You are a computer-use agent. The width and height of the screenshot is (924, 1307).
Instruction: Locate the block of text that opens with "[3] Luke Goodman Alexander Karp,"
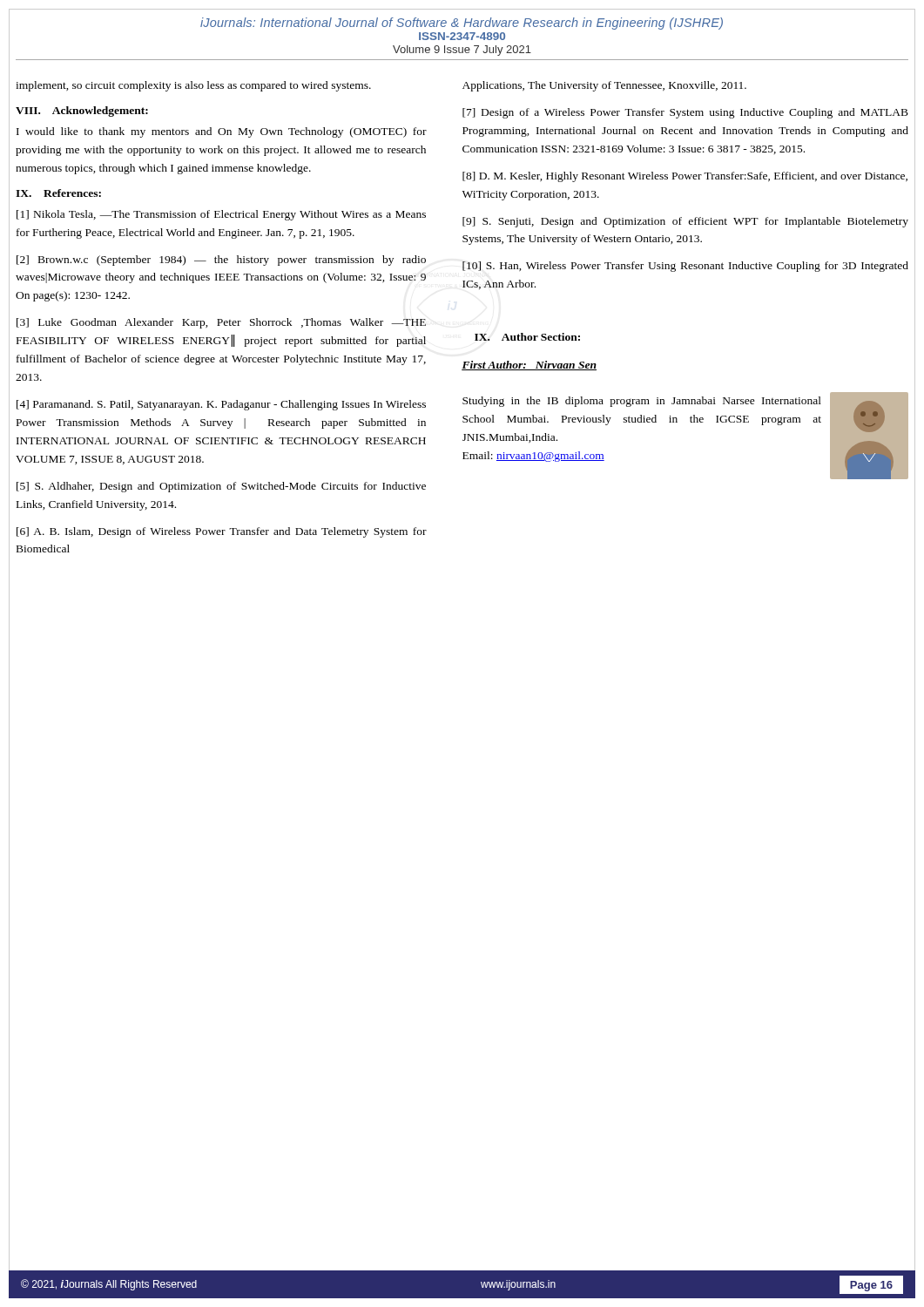click(x=221, y=350)
